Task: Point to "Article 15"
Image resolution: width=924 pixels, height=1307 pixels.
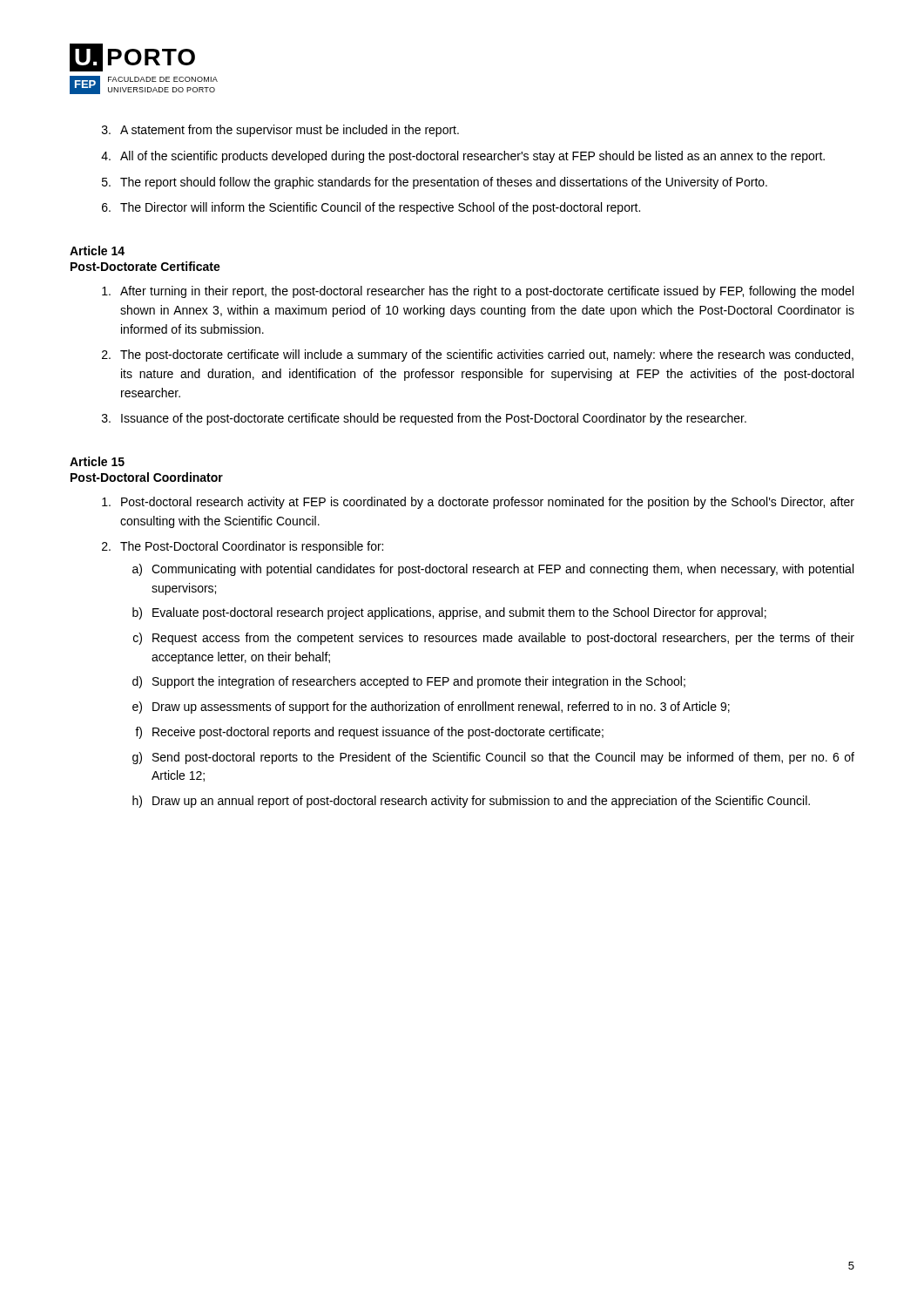Action: click(x=97, y=462)
